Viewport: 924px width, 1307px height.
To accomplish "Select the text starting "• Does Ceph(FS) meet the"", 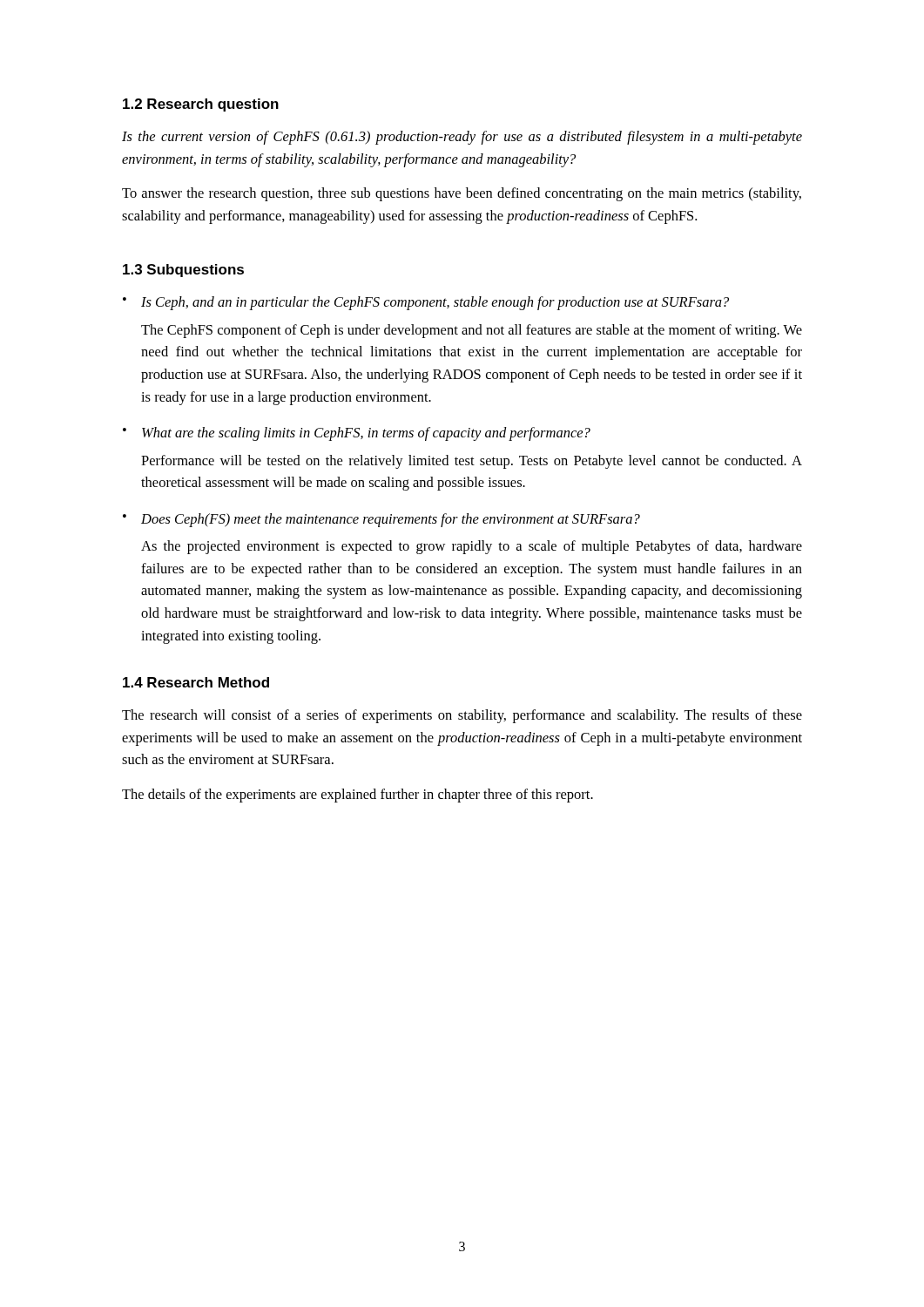I will 462,577.
